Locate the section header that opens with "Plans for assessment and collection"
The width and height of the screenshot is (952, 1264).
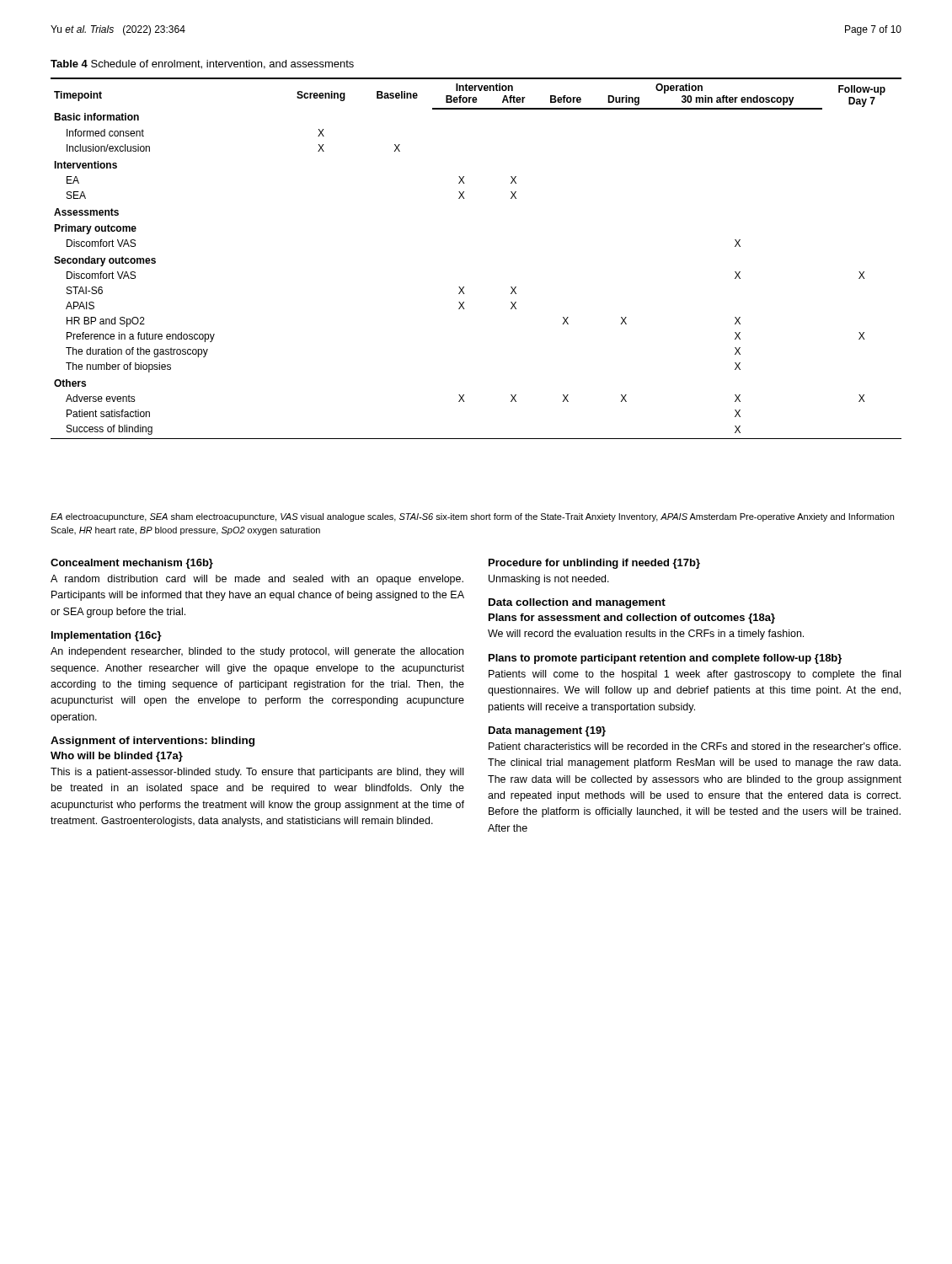(631, 618)
